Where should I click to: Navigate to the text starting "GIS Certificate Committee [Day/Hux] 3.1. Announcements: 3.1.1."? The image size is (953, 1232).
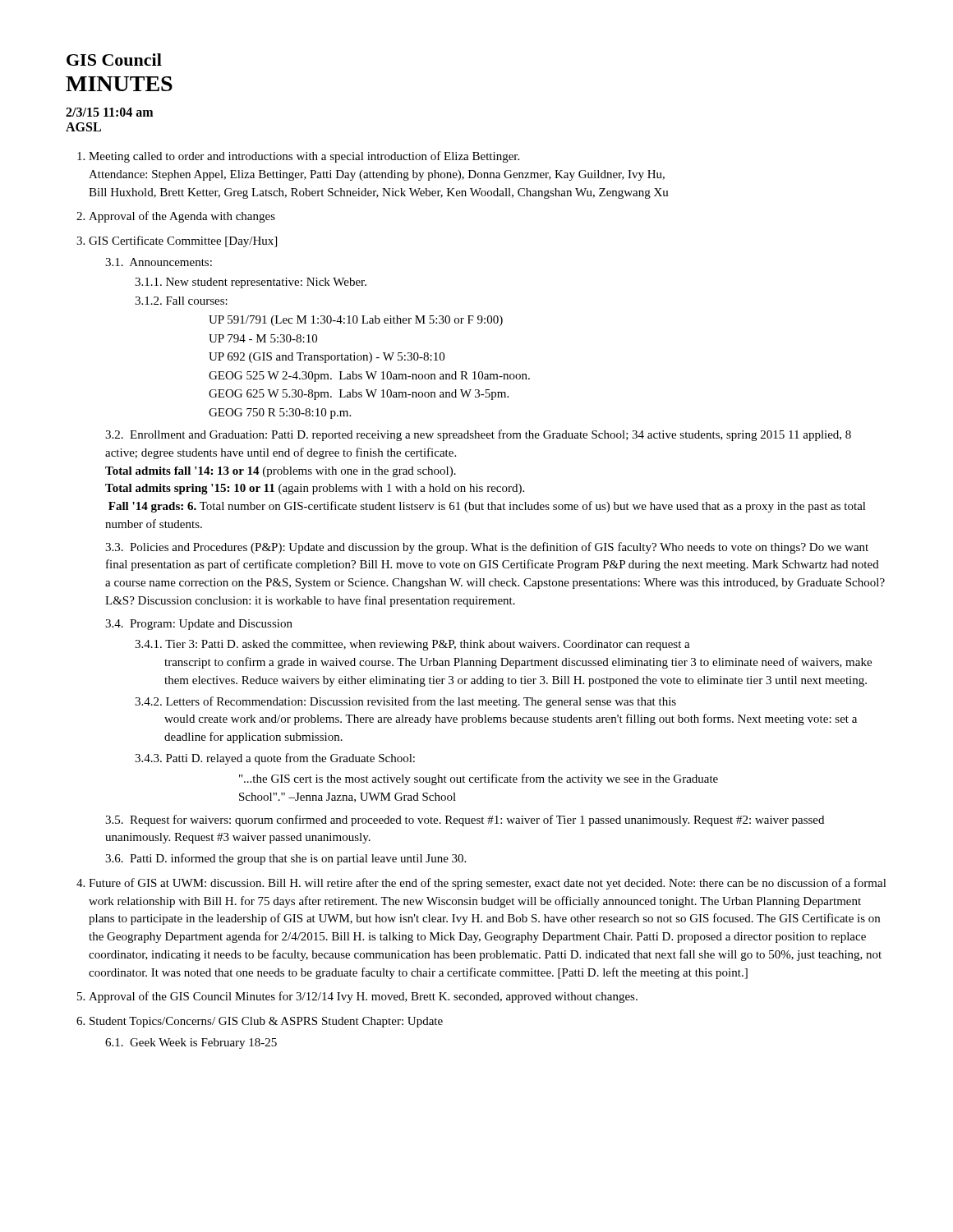coord(488,551)
